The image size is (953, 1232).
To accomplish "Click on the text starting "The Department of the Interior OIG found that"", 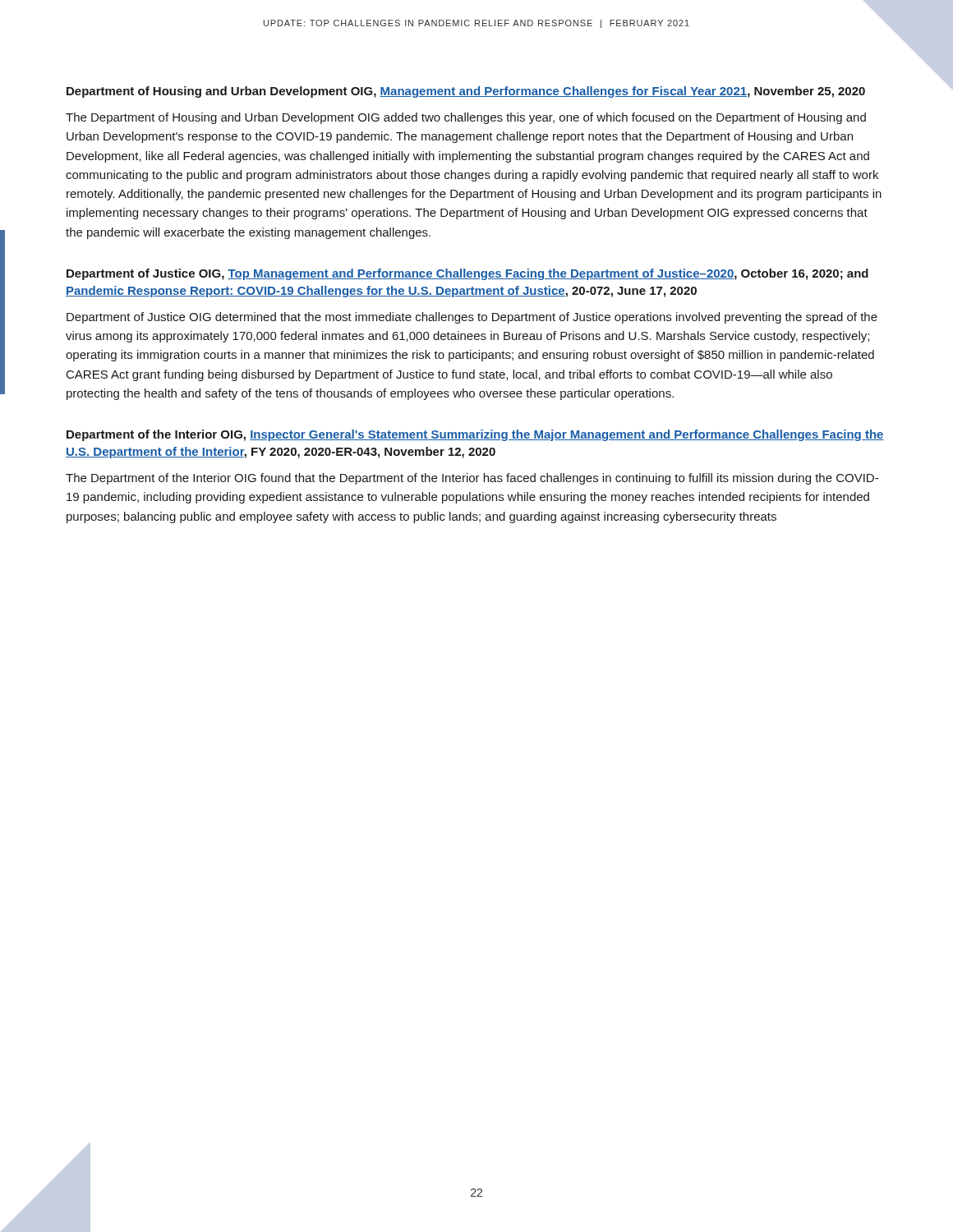I will [x=472, y=497].
